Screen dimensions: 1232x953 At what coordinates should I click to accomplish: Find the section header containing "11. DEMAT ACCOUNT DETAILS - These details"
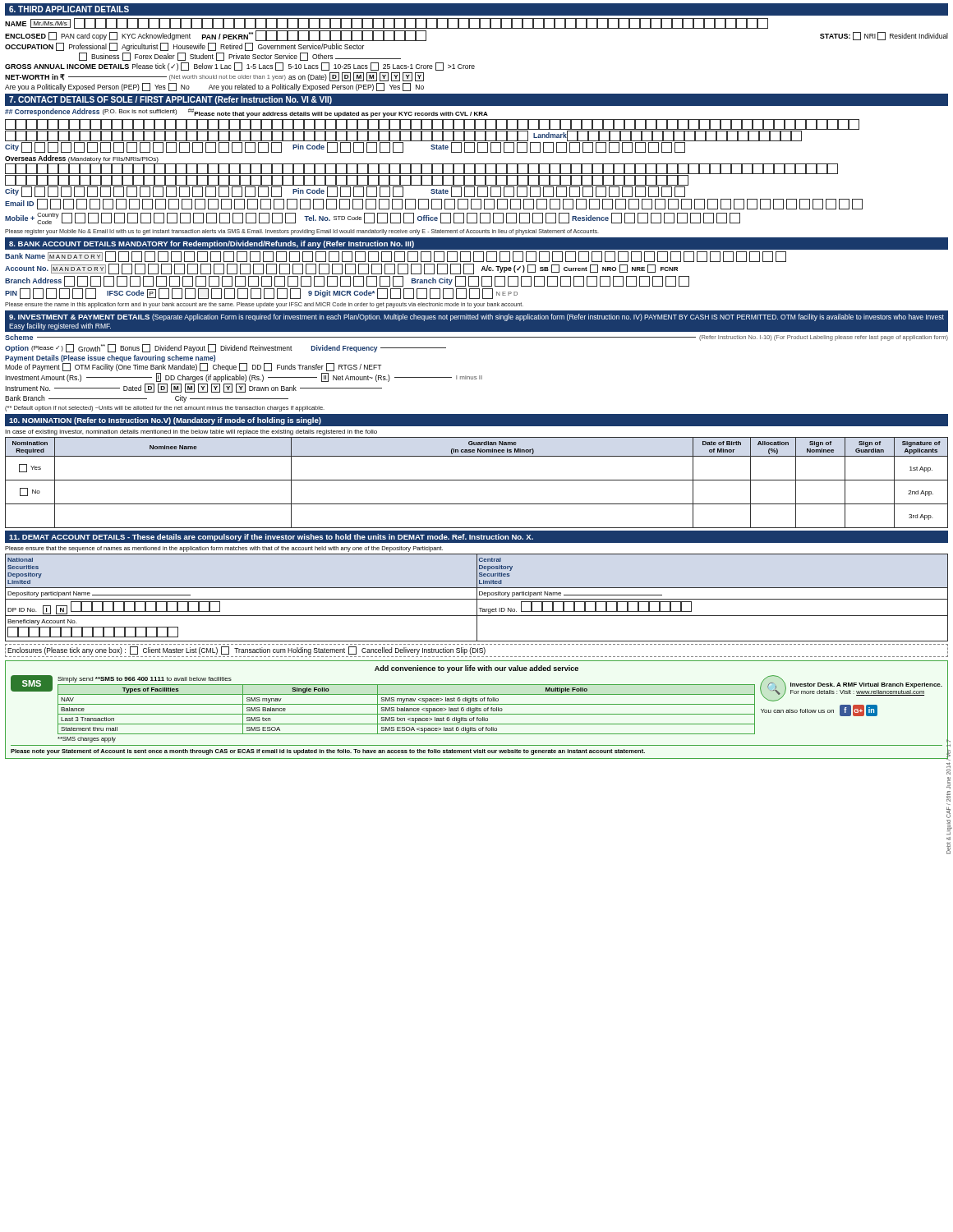tap(271, 537)
